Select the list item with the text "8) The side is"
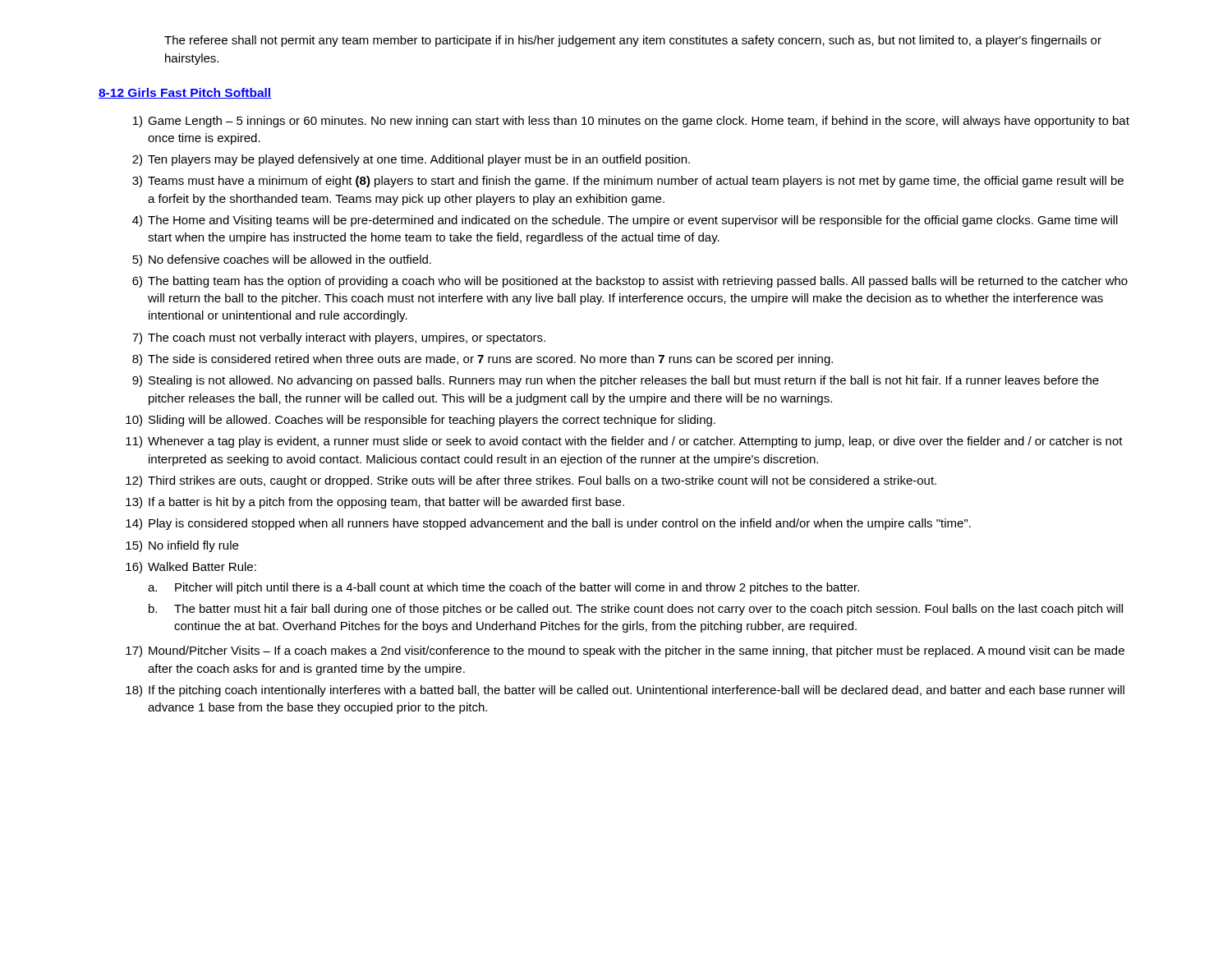 [x=624, y=359]
